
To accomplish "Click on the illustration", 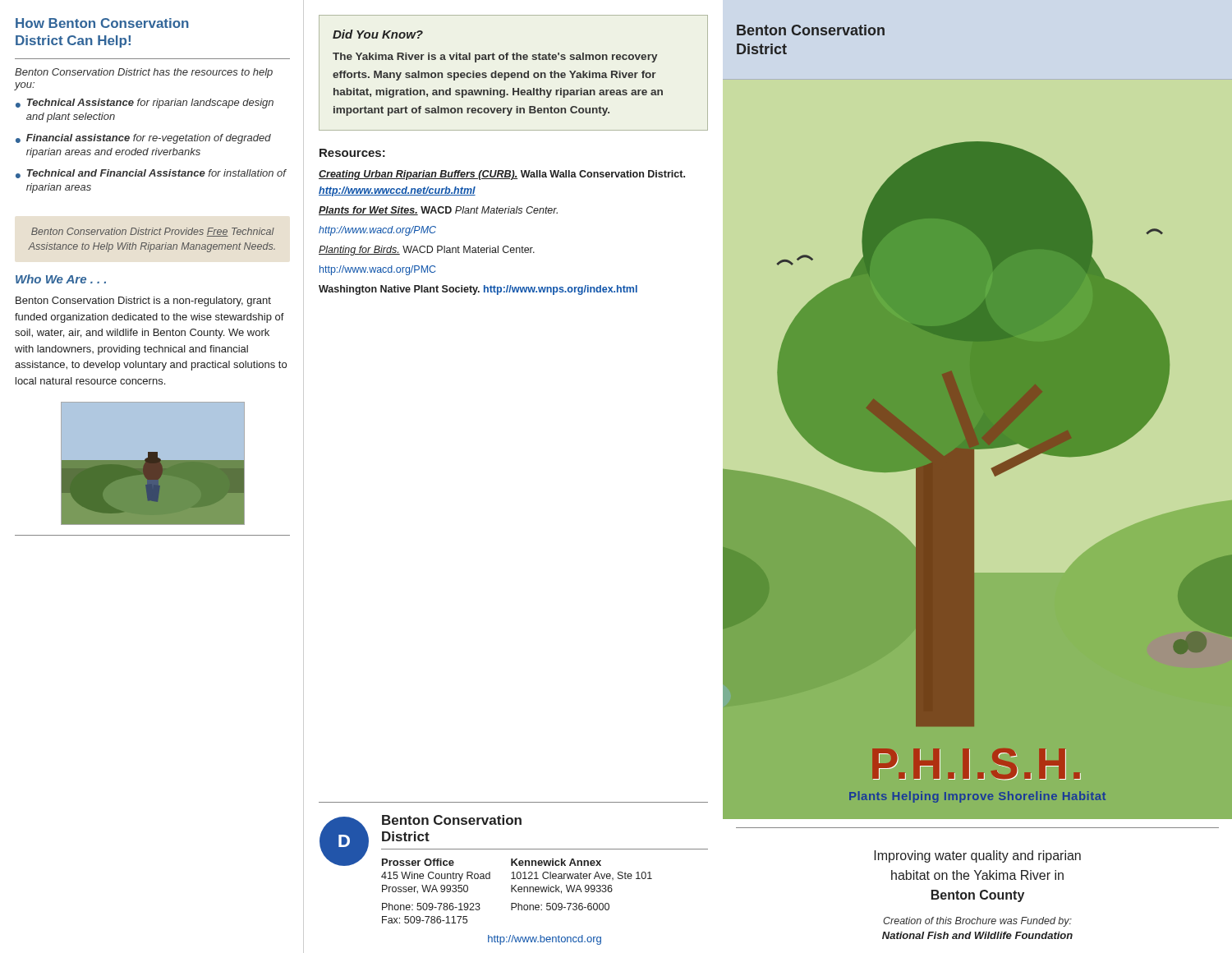I will [x=977, y=449].
